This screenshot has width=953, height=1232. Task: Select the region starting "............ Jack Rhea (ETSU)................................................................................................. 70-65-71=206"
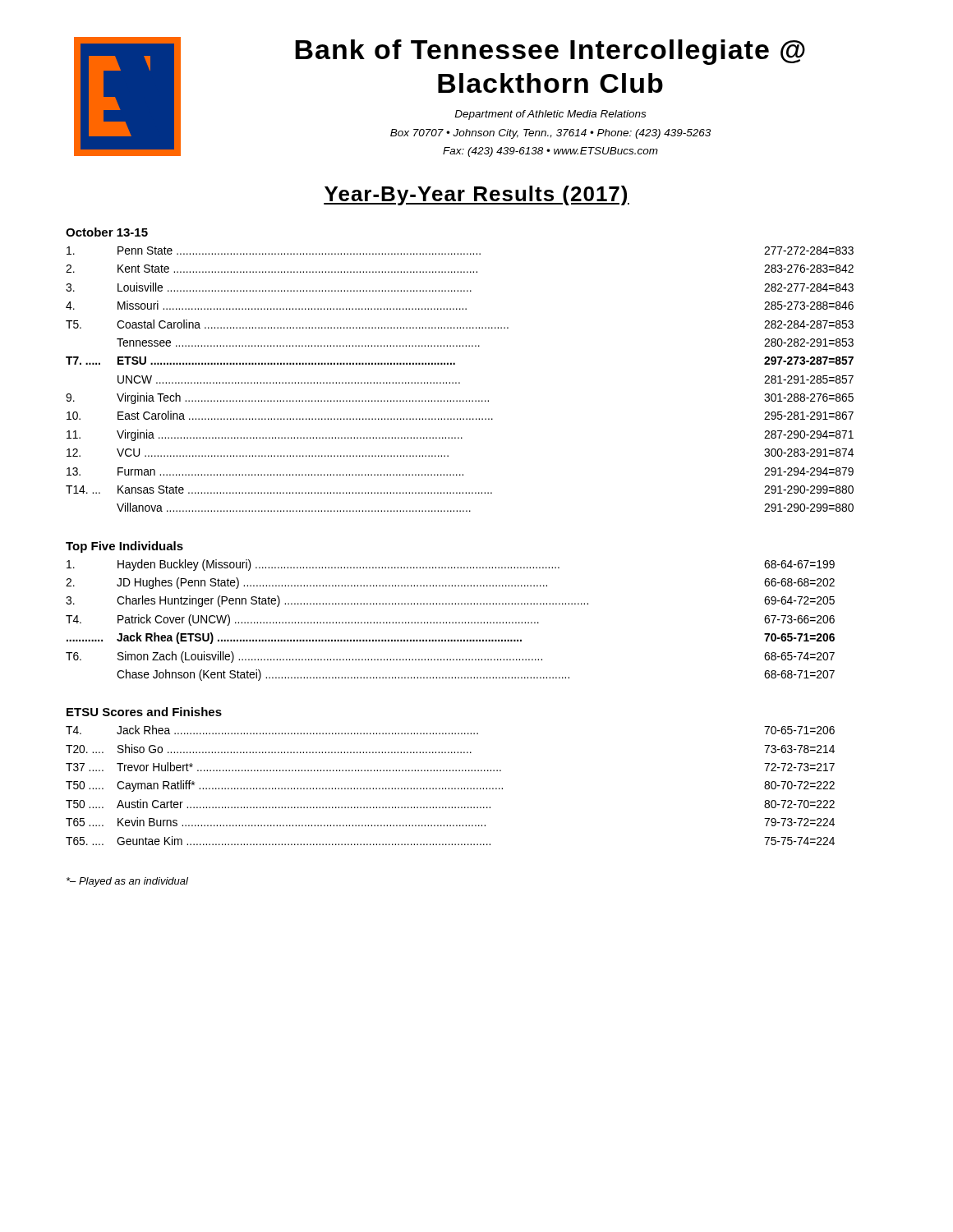click(476, 638)
